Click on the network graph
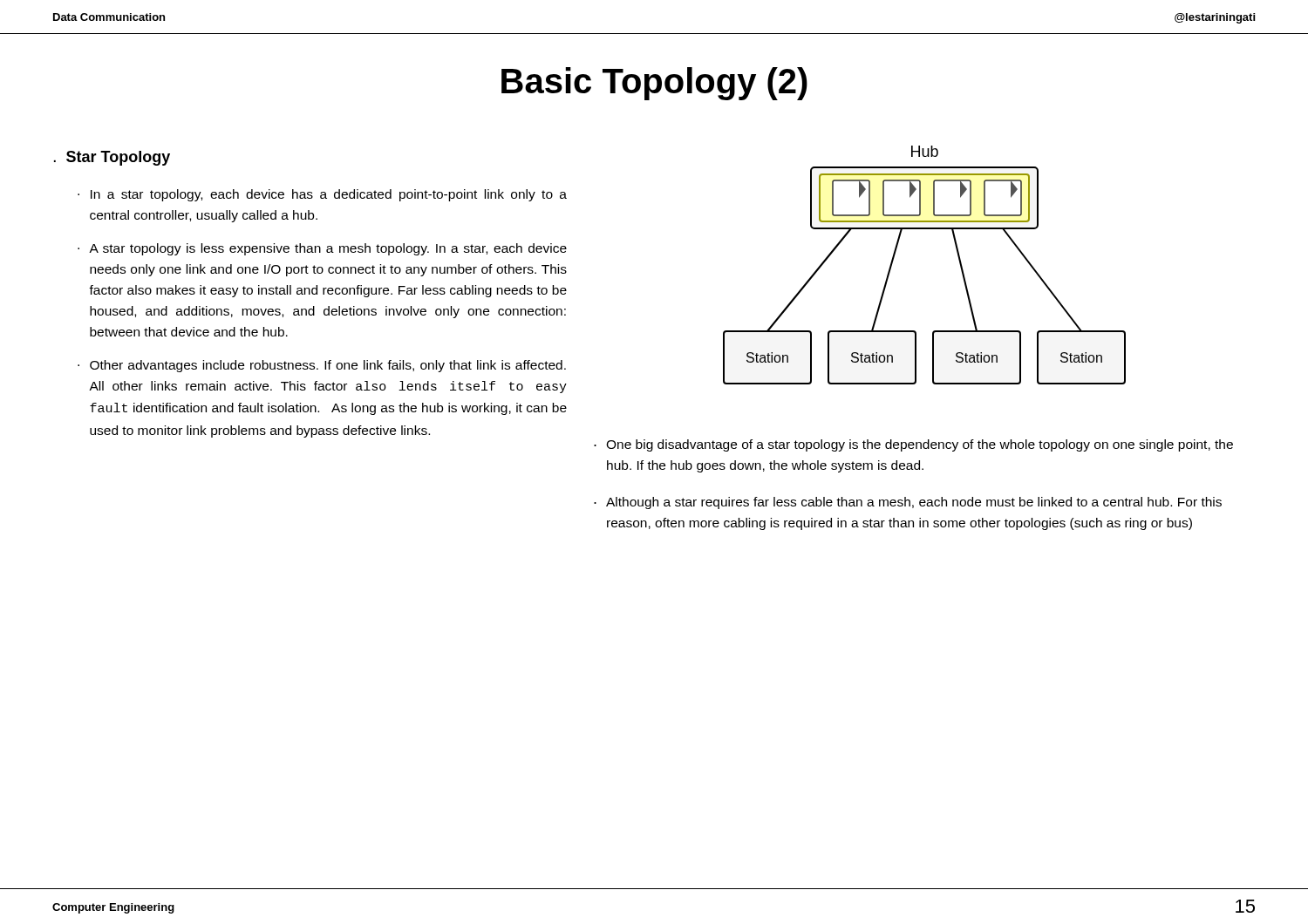The width and height of the screenshot is (1308, 924). click(924, 270)
